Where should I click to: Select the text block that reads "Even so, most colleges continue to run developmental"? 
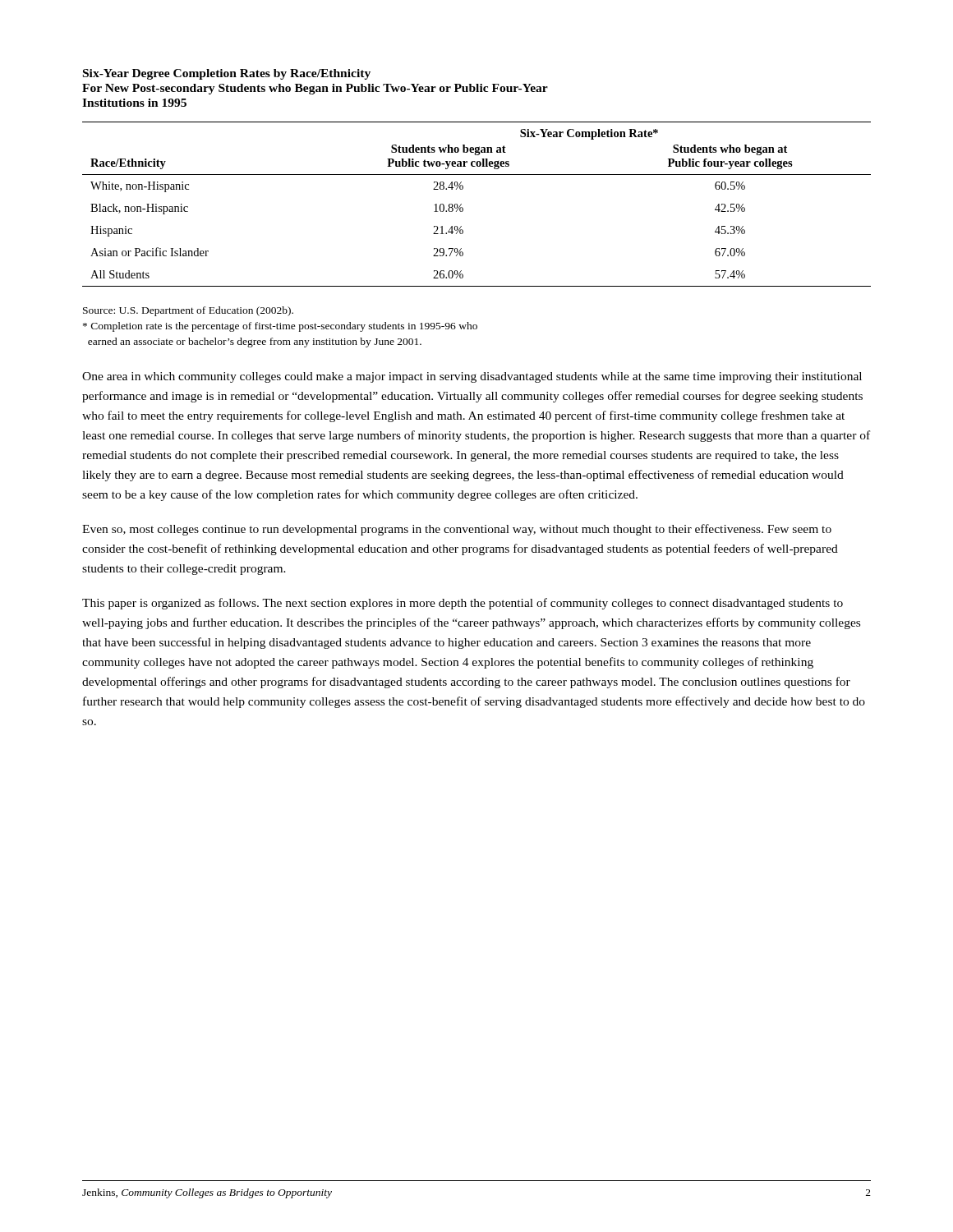[460, 548]
